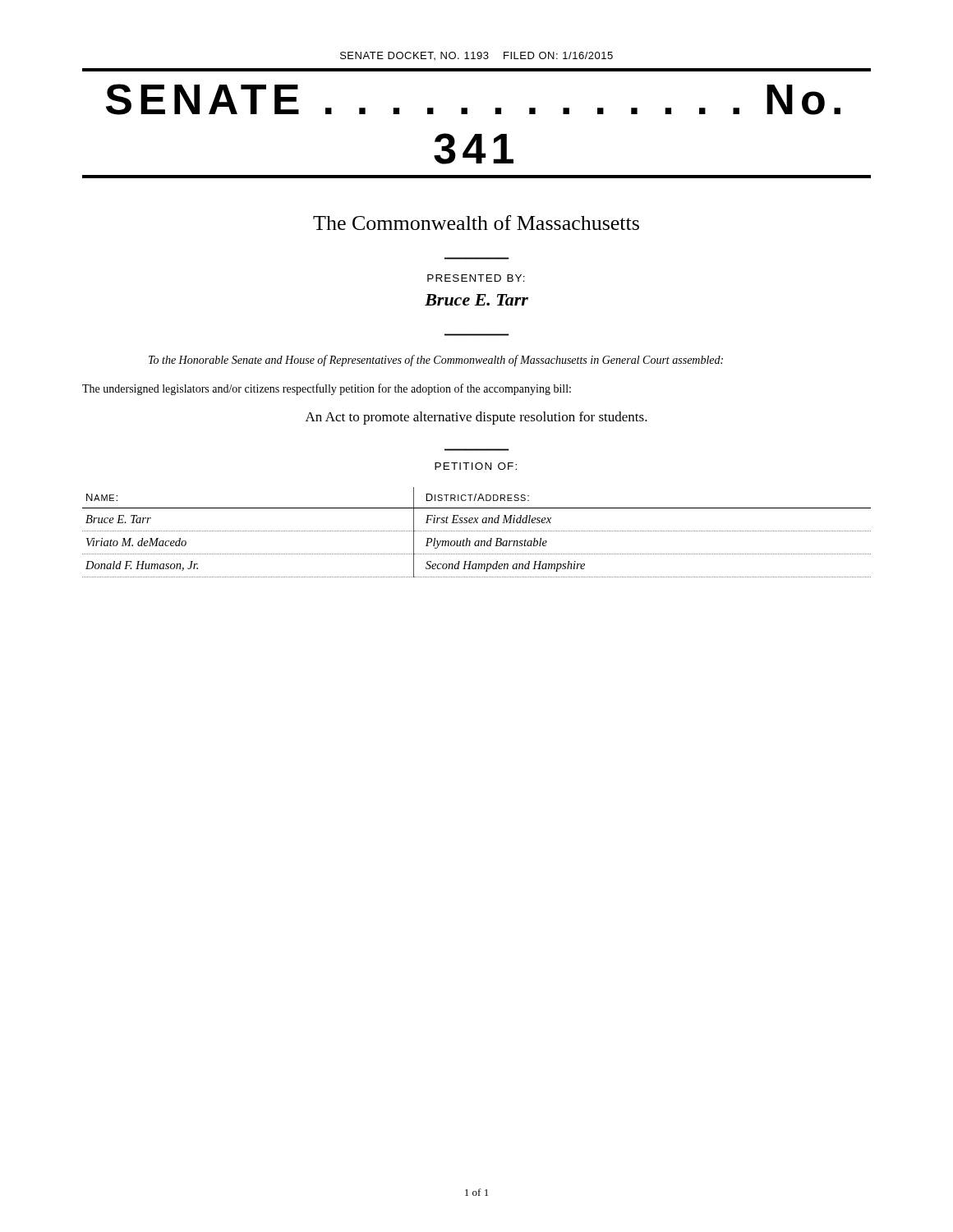Image resolution: width=953 pixels, height=1232 pixels.
Task: Locate the table with the text "D ISTRICT /A DDRESS"
Action: point(476,532)
